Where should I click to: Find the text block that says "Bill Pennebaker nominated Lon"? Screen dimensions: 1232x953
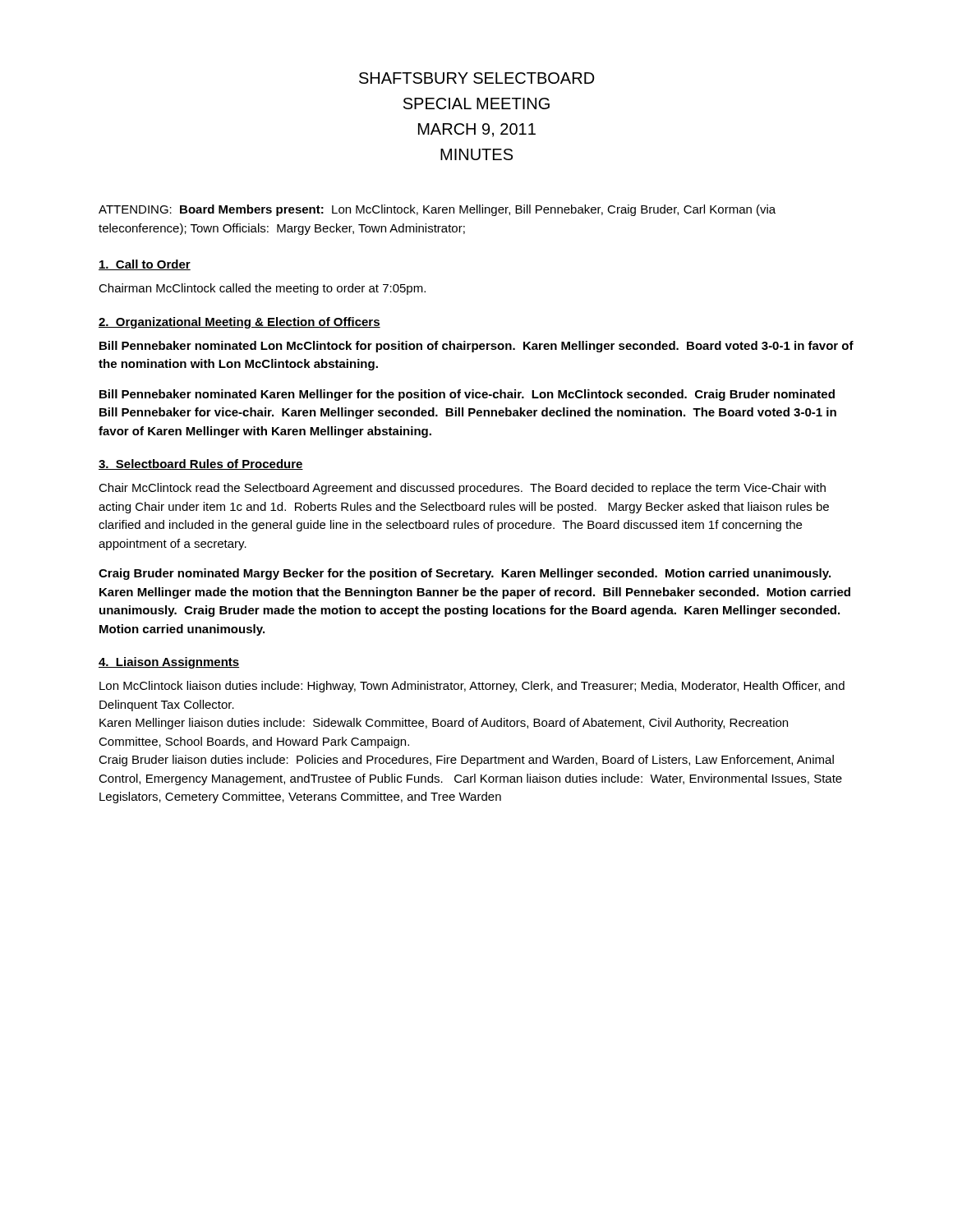(476, 354)
